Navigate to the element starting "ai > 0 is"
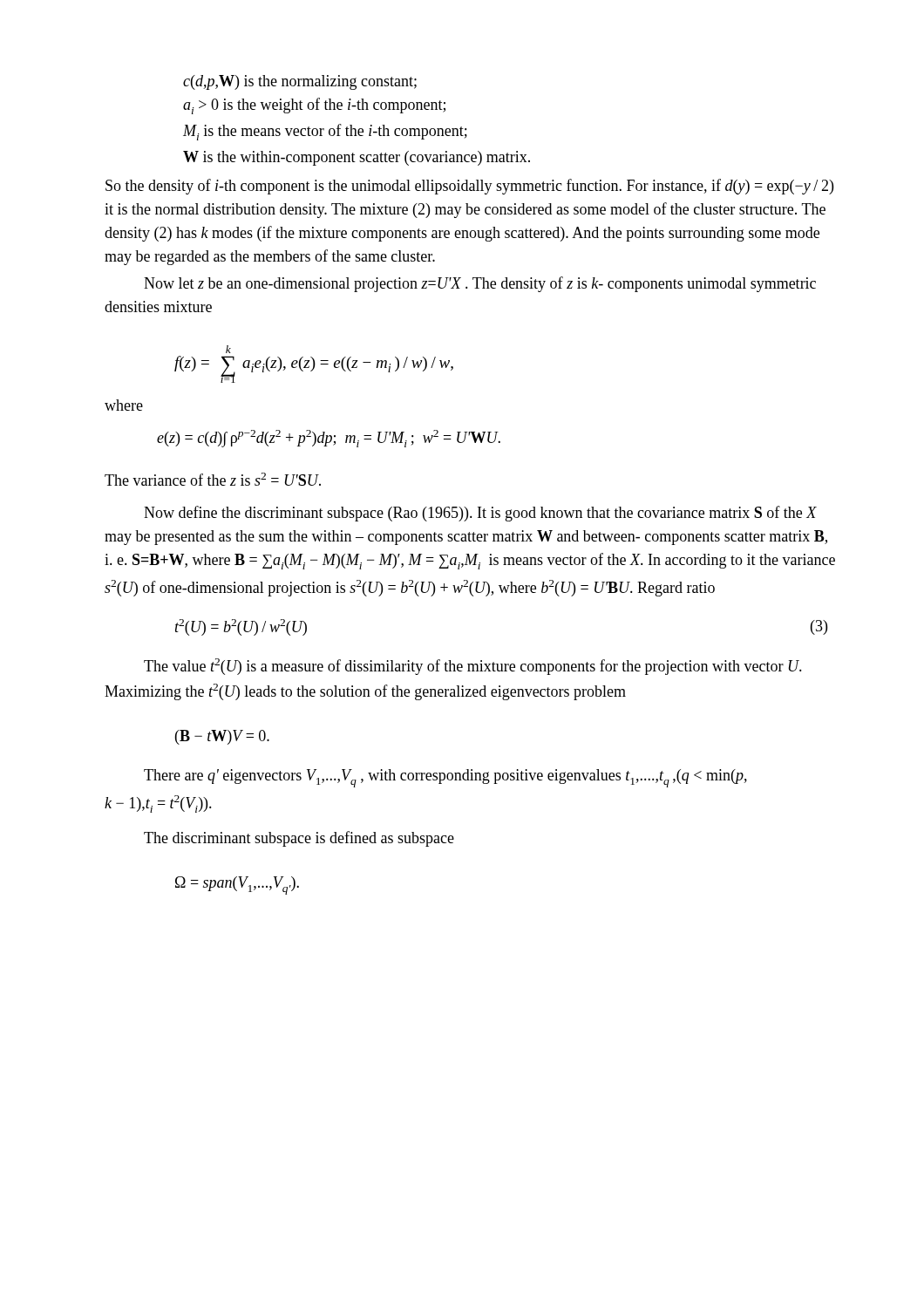 [315, 106]
